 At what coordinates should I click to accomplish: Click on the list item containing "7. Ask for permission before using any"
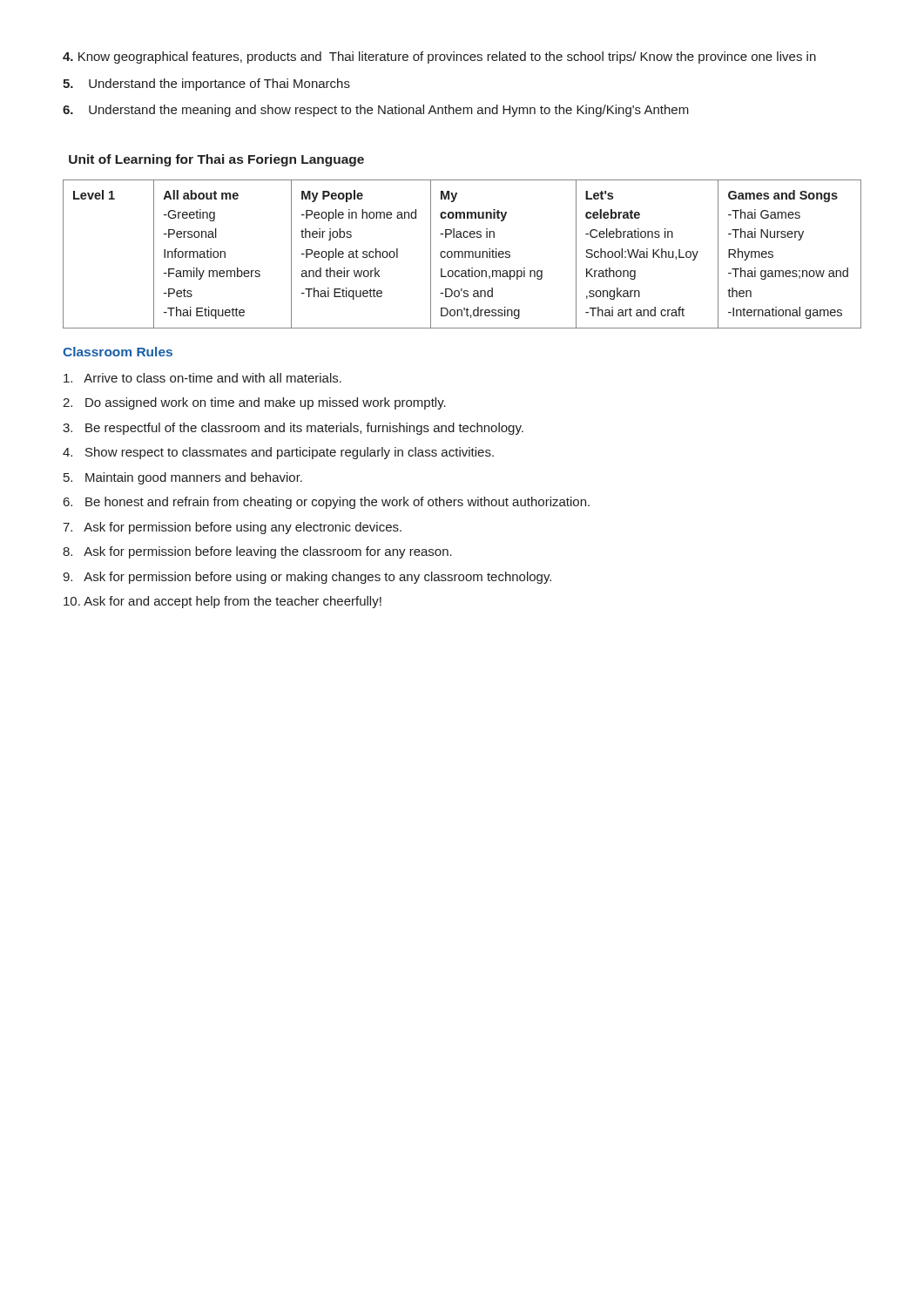[233, 527]
